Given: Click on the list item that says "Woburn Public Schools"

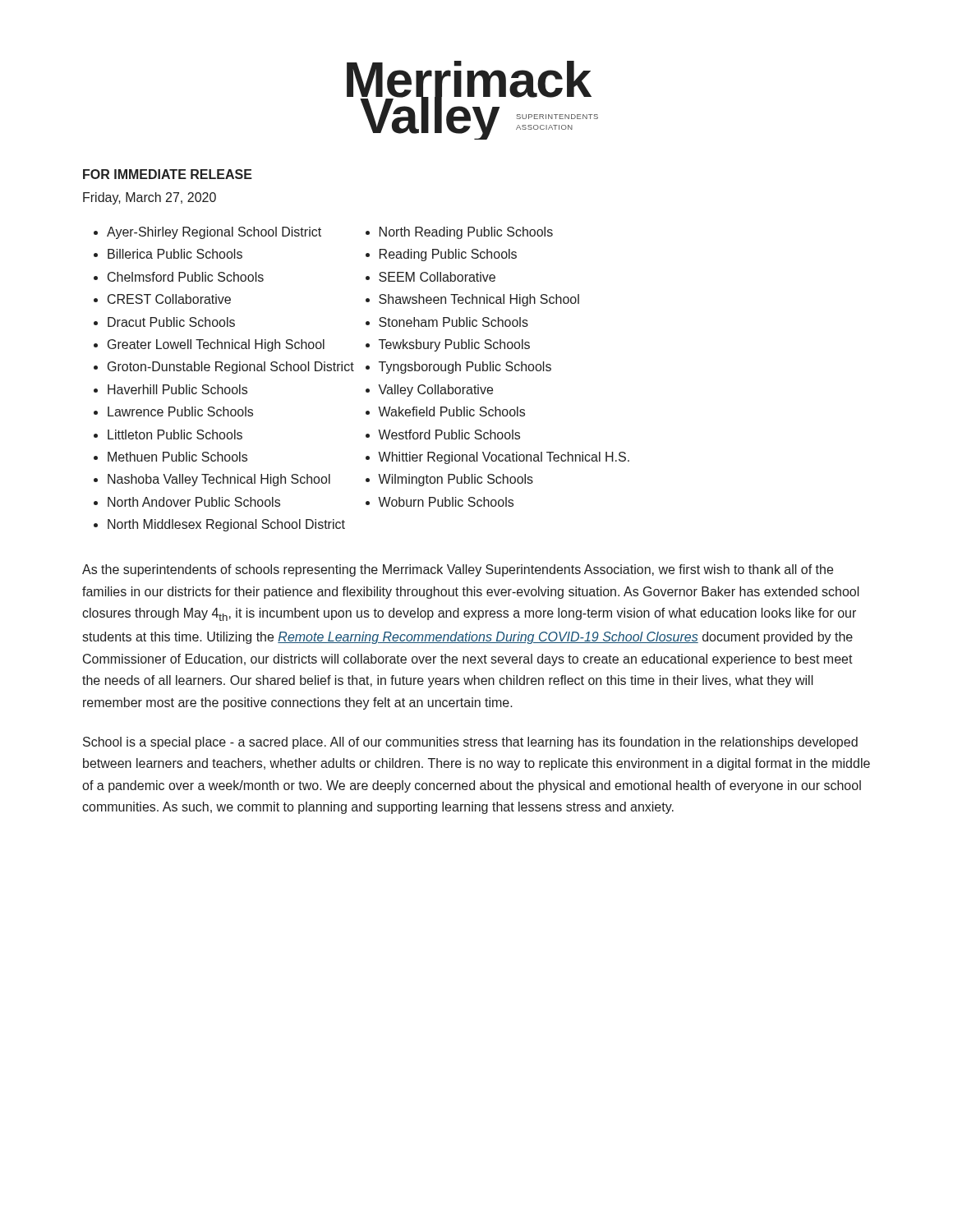Looking at the screenshot, I should tap(446, 502).
